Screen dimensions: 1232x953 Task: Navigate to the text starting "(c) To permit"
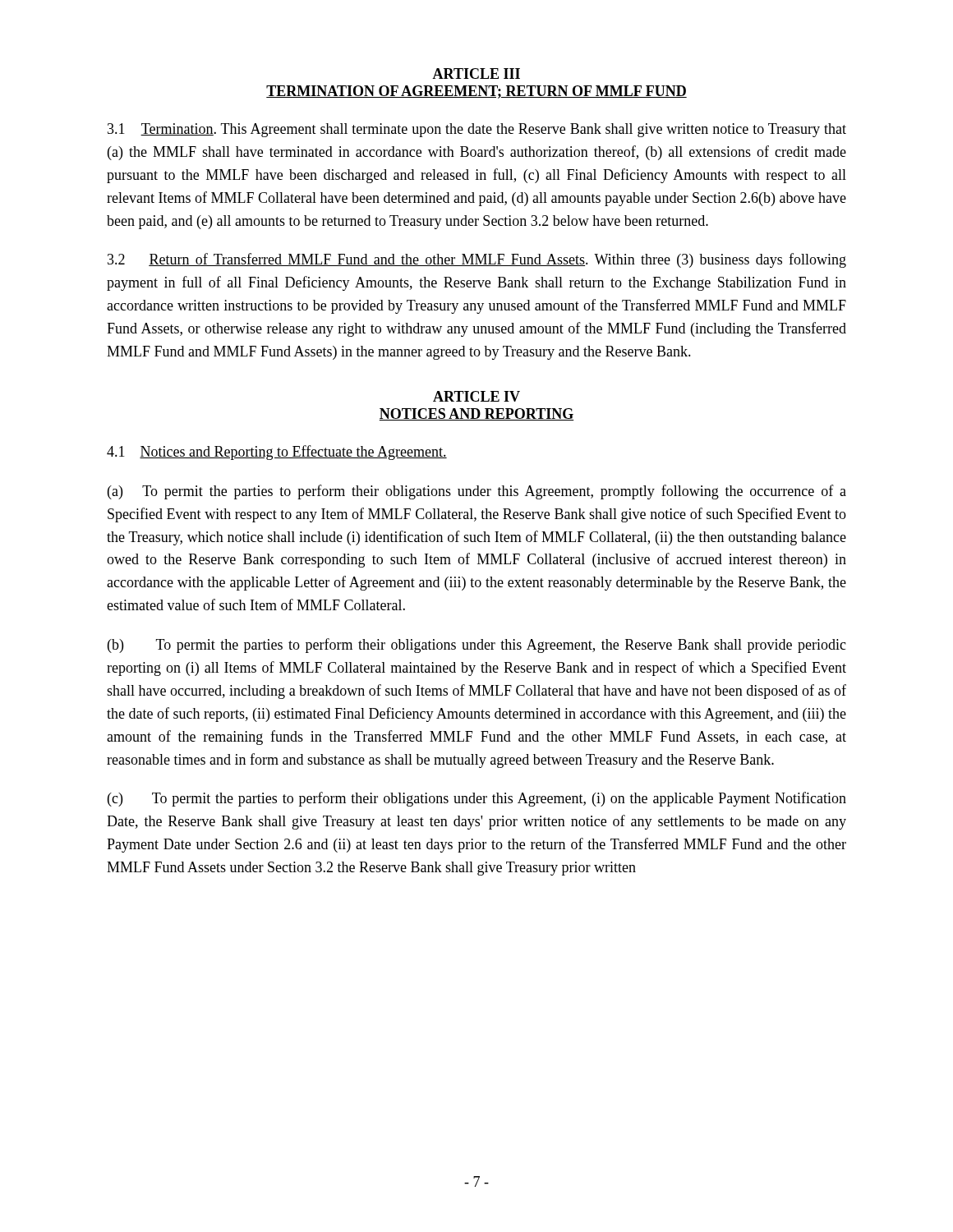(x=476, y=833)
